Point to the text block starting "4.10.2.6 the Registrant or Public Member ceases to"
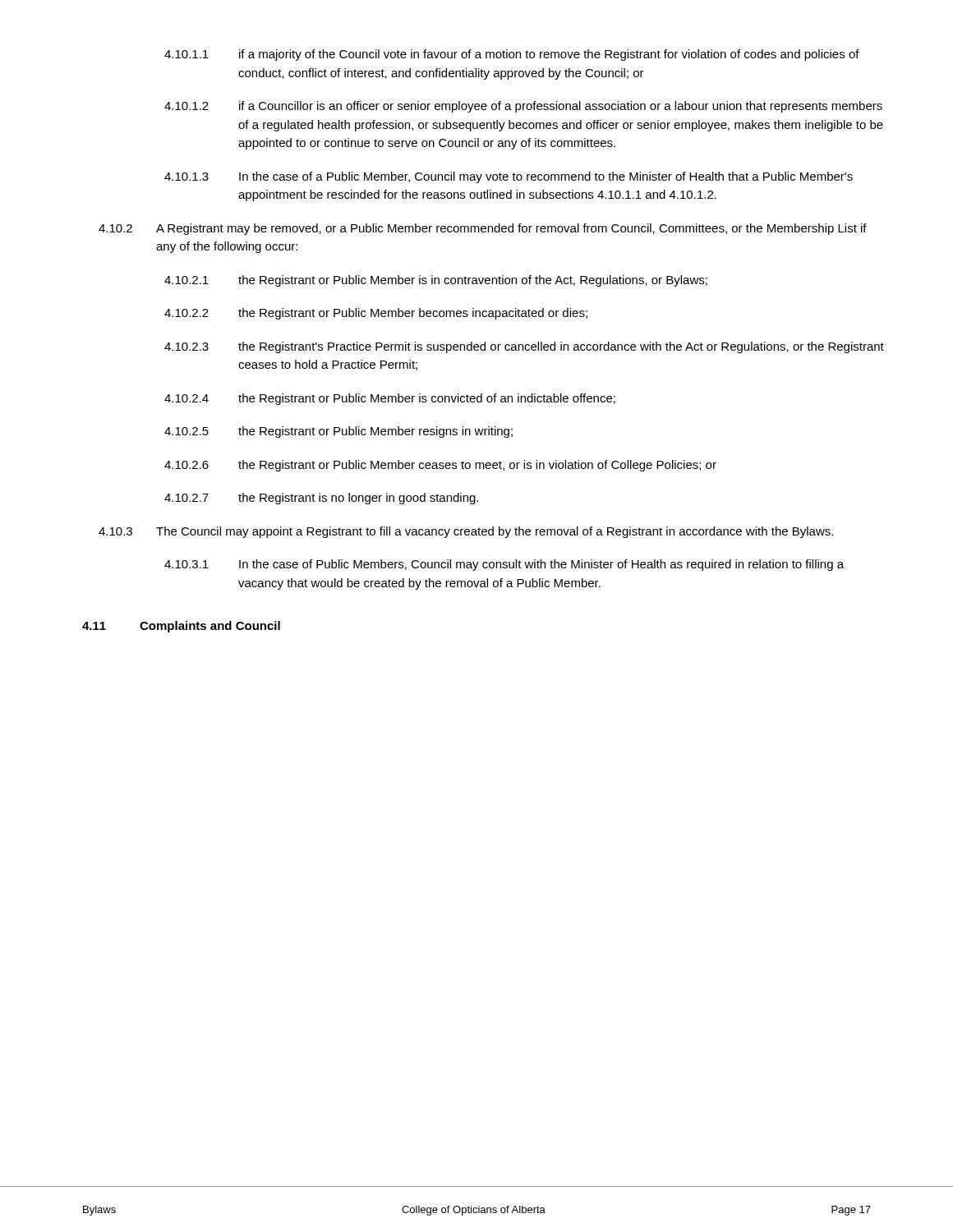953x1232 pixels. tap(526, 465)
